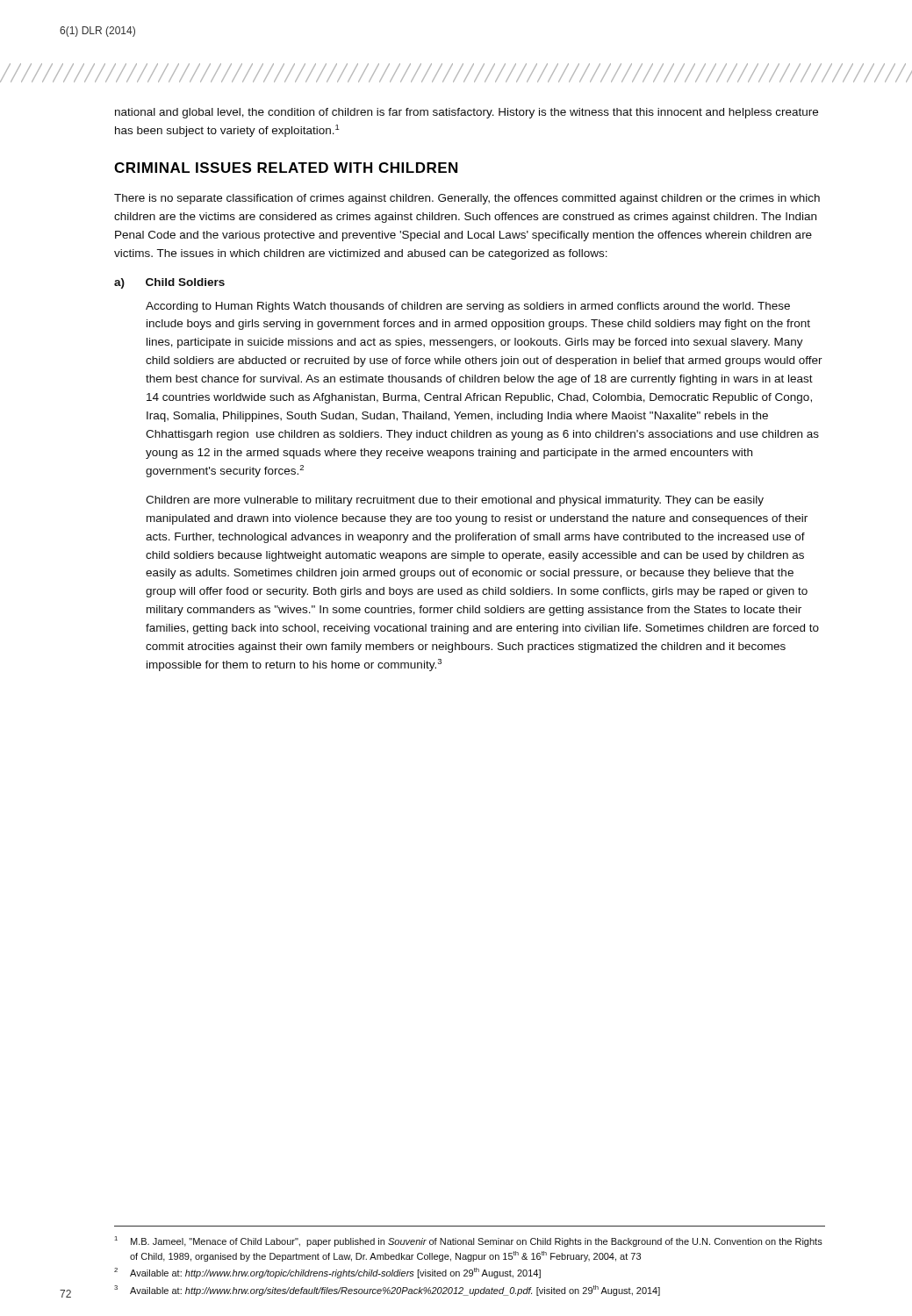Navigate to the element starting "national and global level, the"

pyautogui.click(x=466, y=121)
